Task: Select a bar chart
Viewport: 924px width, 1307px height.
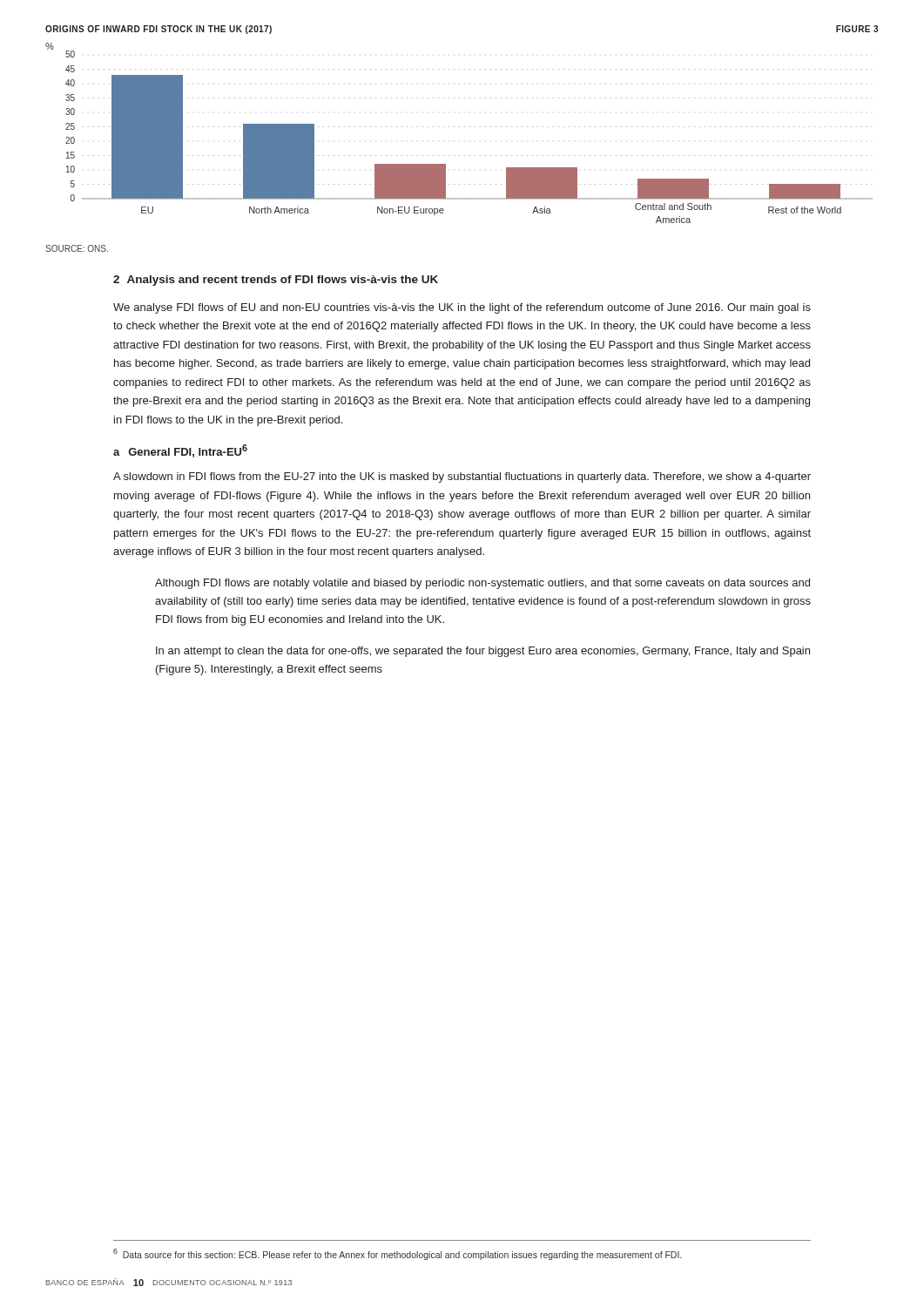Action: click(462, 139)
